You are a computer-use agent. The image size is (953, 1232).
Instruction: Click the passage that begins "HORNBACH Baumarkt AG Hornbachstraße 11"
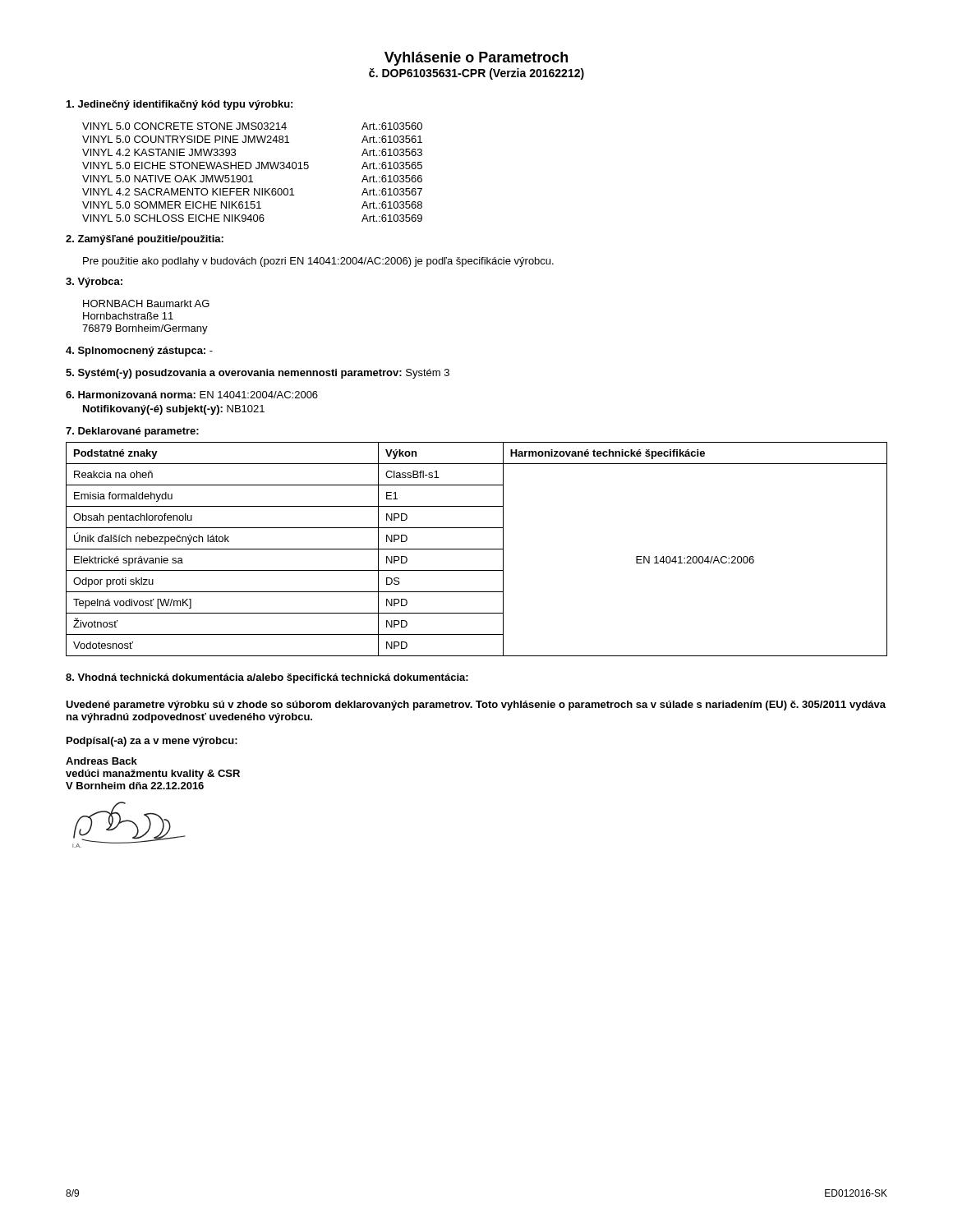coord(146,316)
